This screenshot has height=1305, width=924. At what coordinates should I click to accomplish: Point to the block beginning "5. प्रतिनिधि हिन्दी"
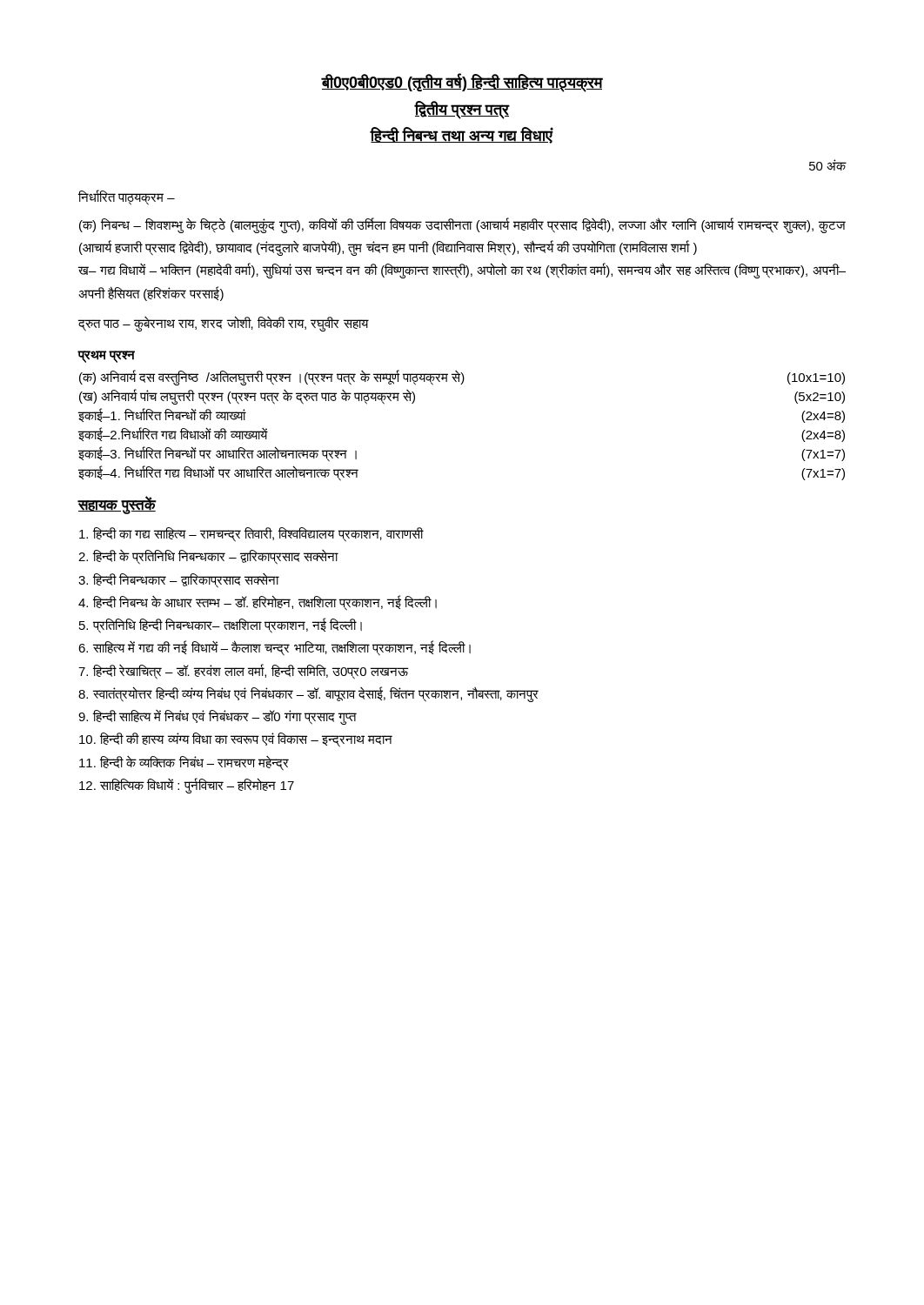click(221, 625)
